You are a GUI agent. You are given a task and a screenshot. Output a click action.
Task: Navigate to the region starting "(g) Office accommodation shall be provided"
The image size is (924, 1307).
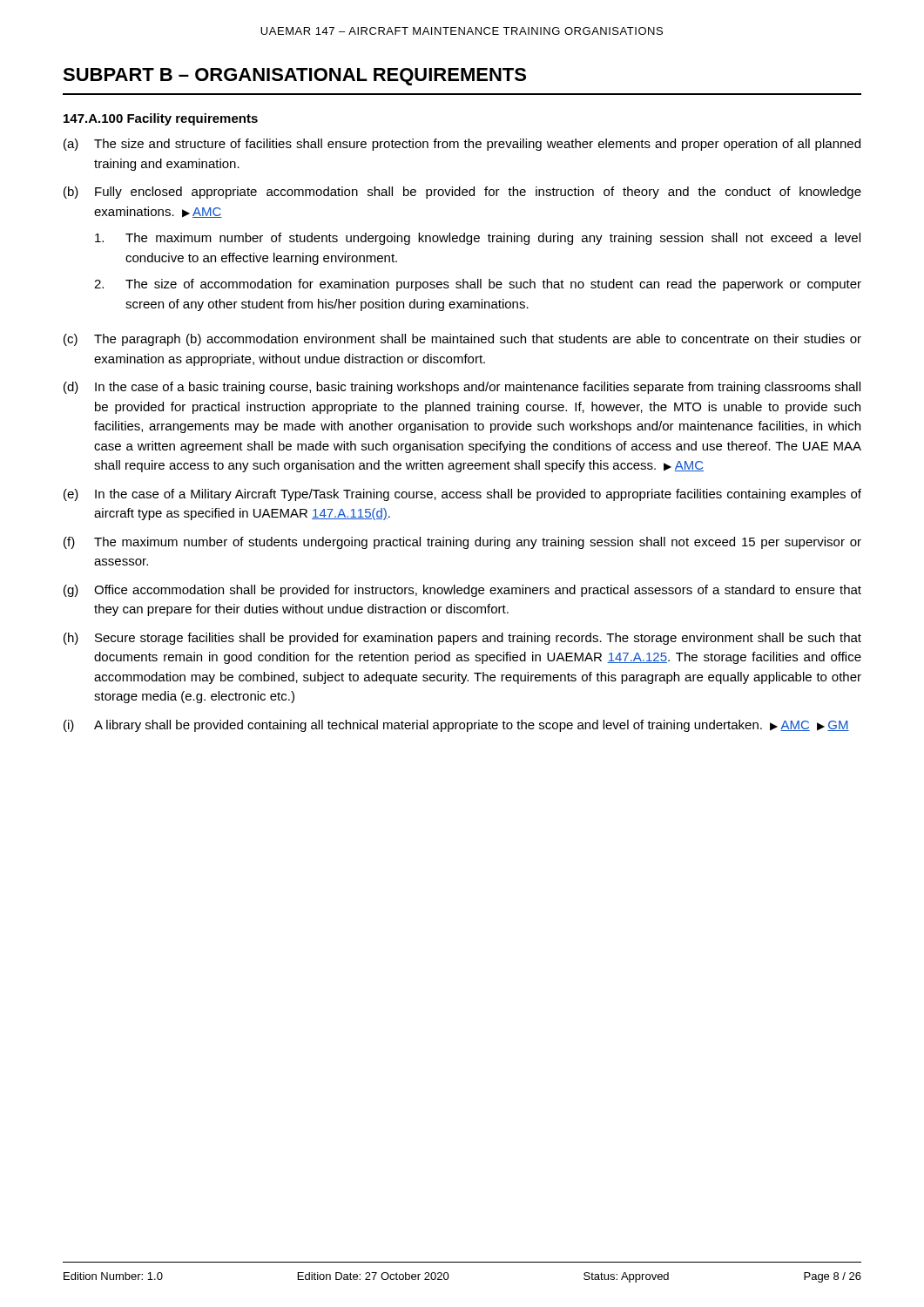(x=462, y=600)
